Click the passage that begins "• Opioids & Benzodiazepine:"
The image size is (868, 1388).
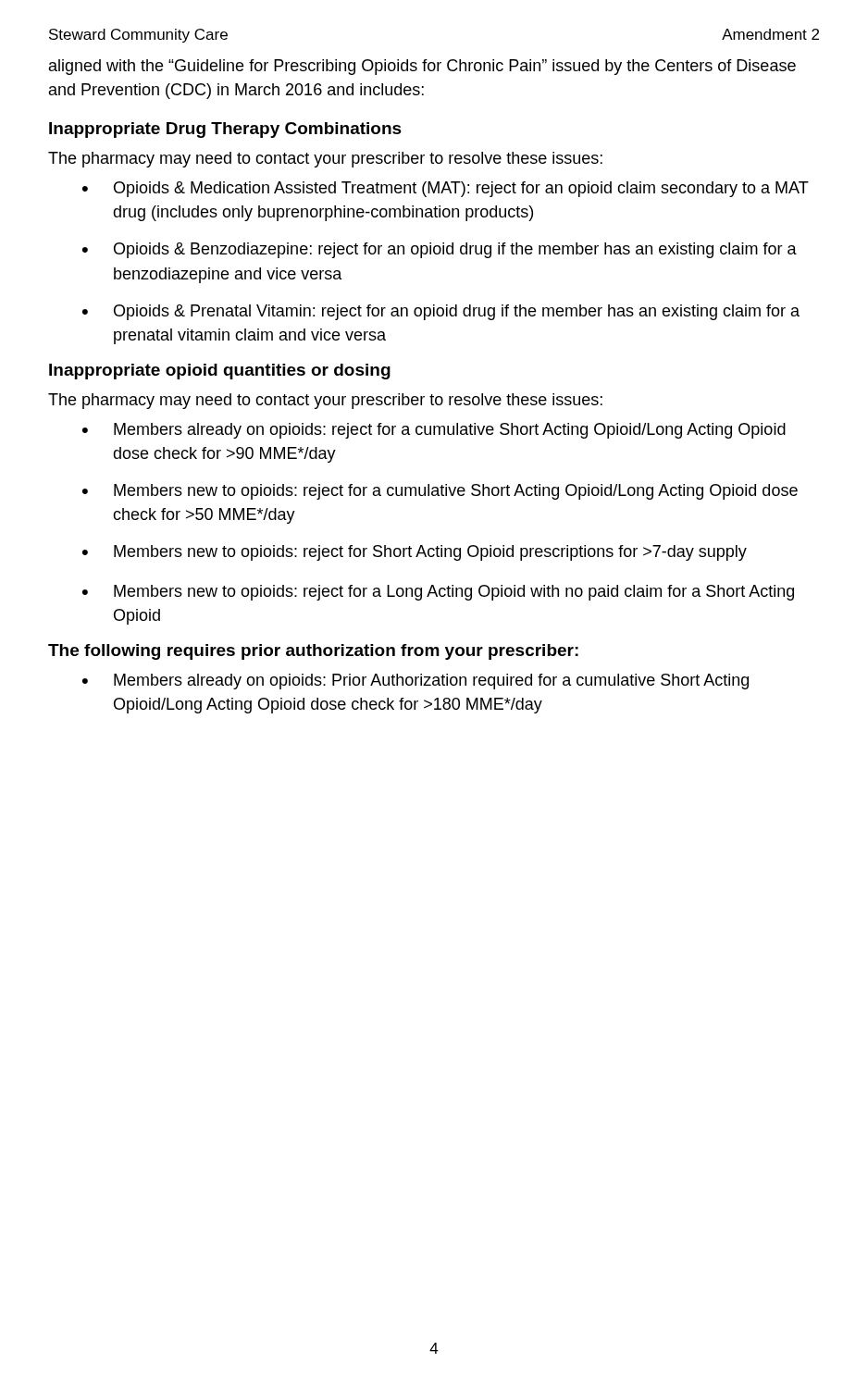(x=451, y=261)
